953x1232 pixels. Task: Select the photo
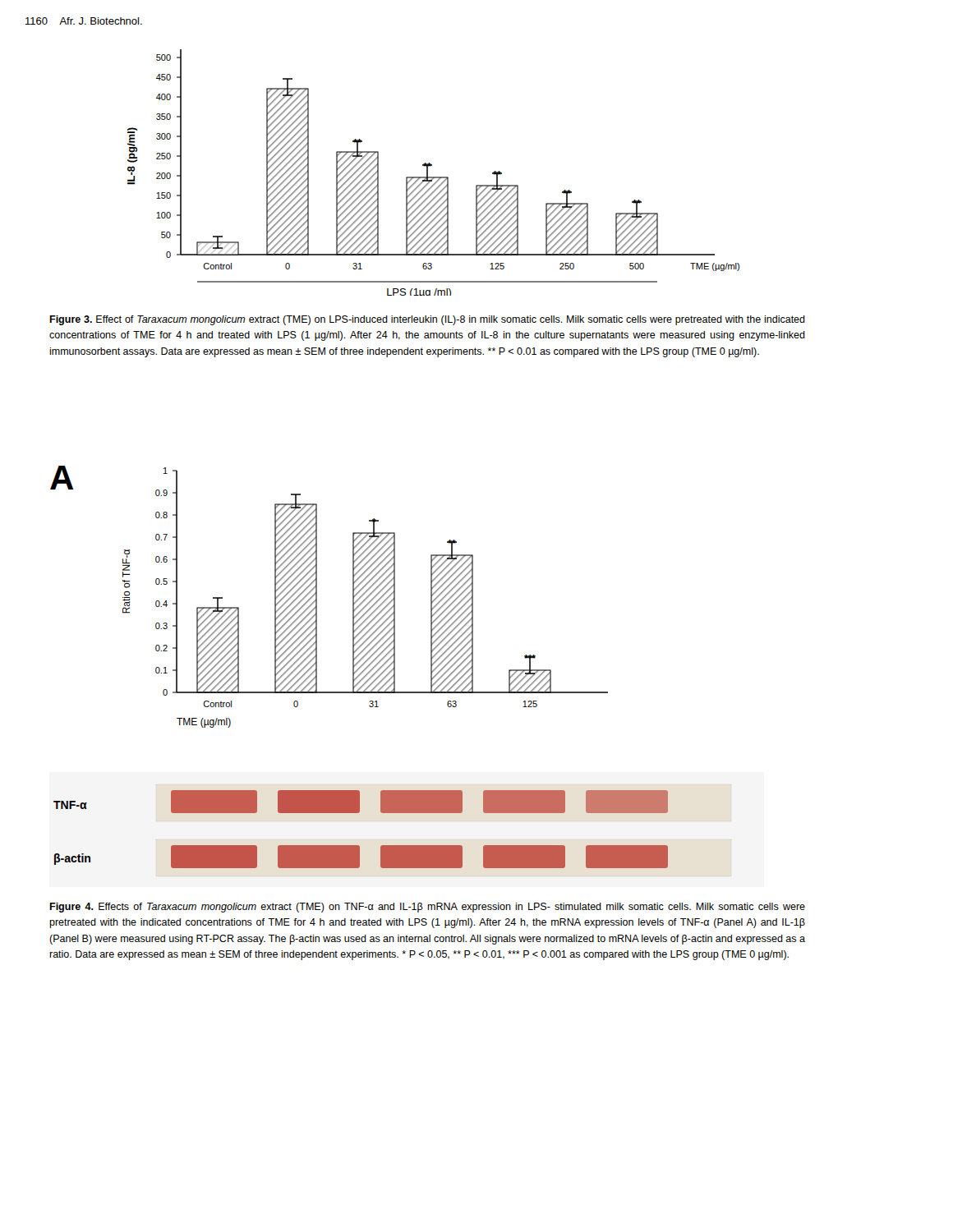(x=407, y=830)
